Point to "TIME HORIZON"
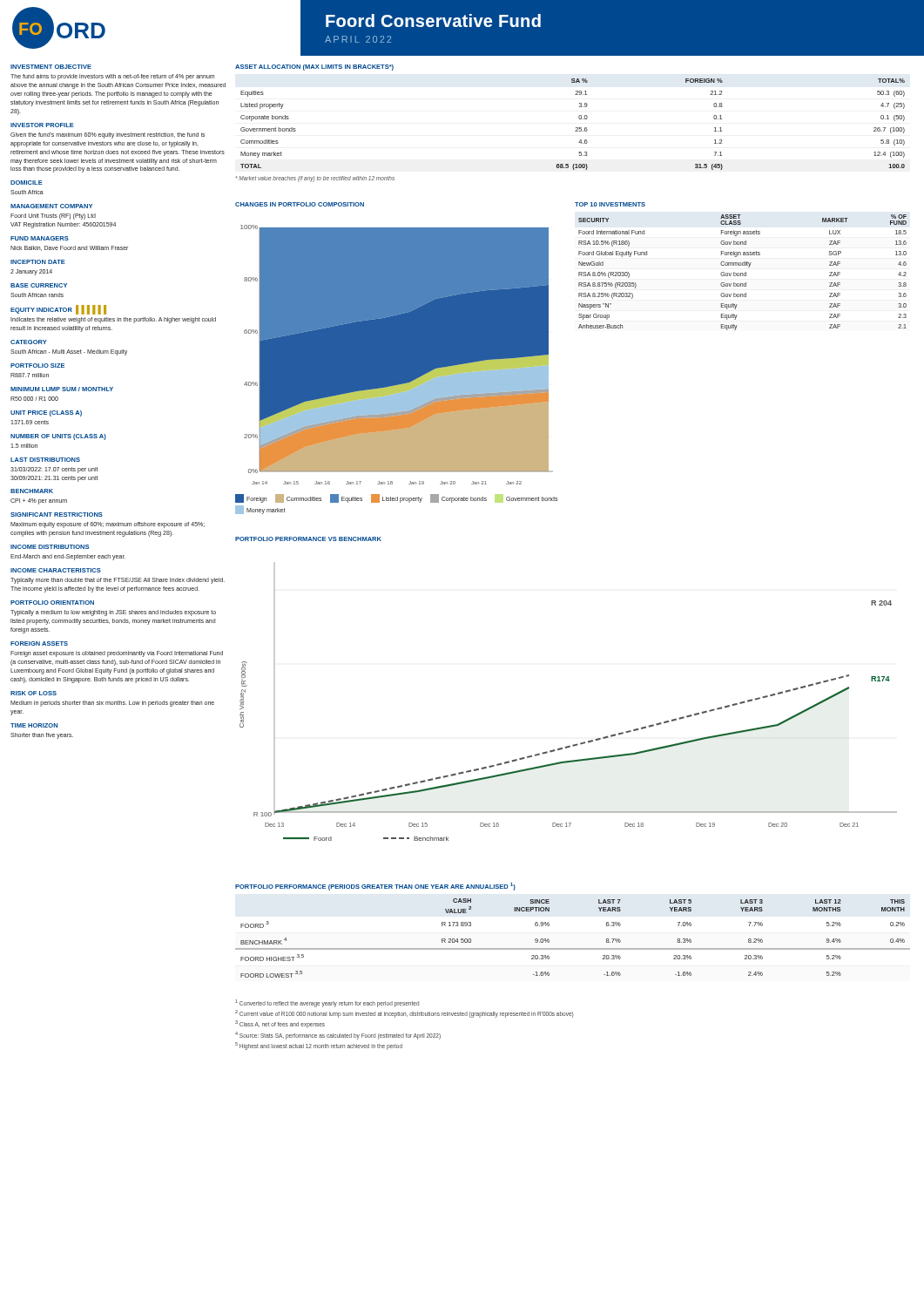This screenshot has width=924, height=1307. click(34, 725)
